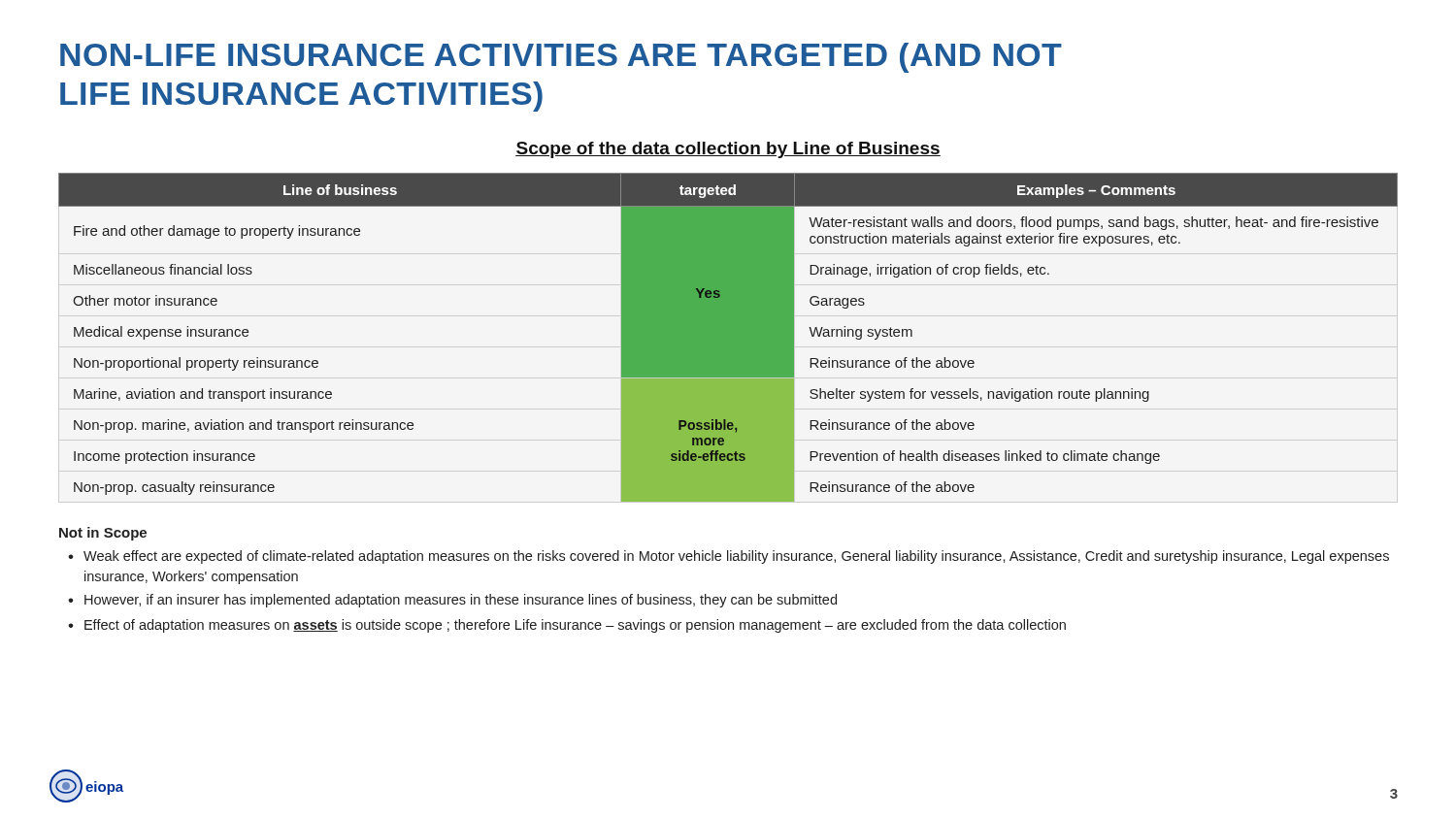
Task: Where is the title that starts "NON-LIFE INSURANCE ACTIVITIES ARE"?
Action: [x=728, y=74]
